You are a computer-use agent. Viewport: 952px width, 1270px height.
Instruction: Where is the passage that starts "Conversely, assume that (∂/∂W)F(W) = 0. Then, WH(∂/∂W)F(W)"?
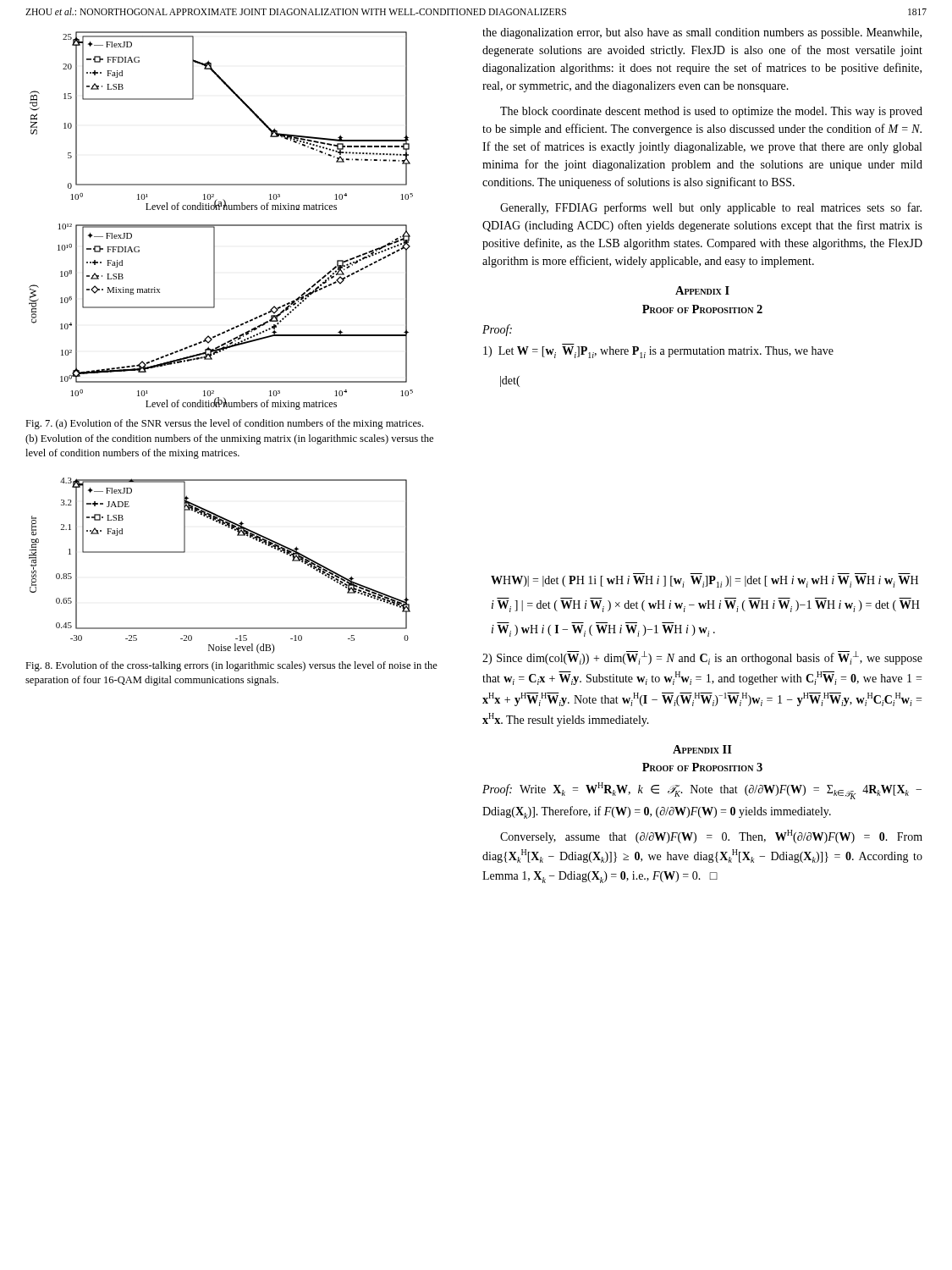tap(702, 856)
